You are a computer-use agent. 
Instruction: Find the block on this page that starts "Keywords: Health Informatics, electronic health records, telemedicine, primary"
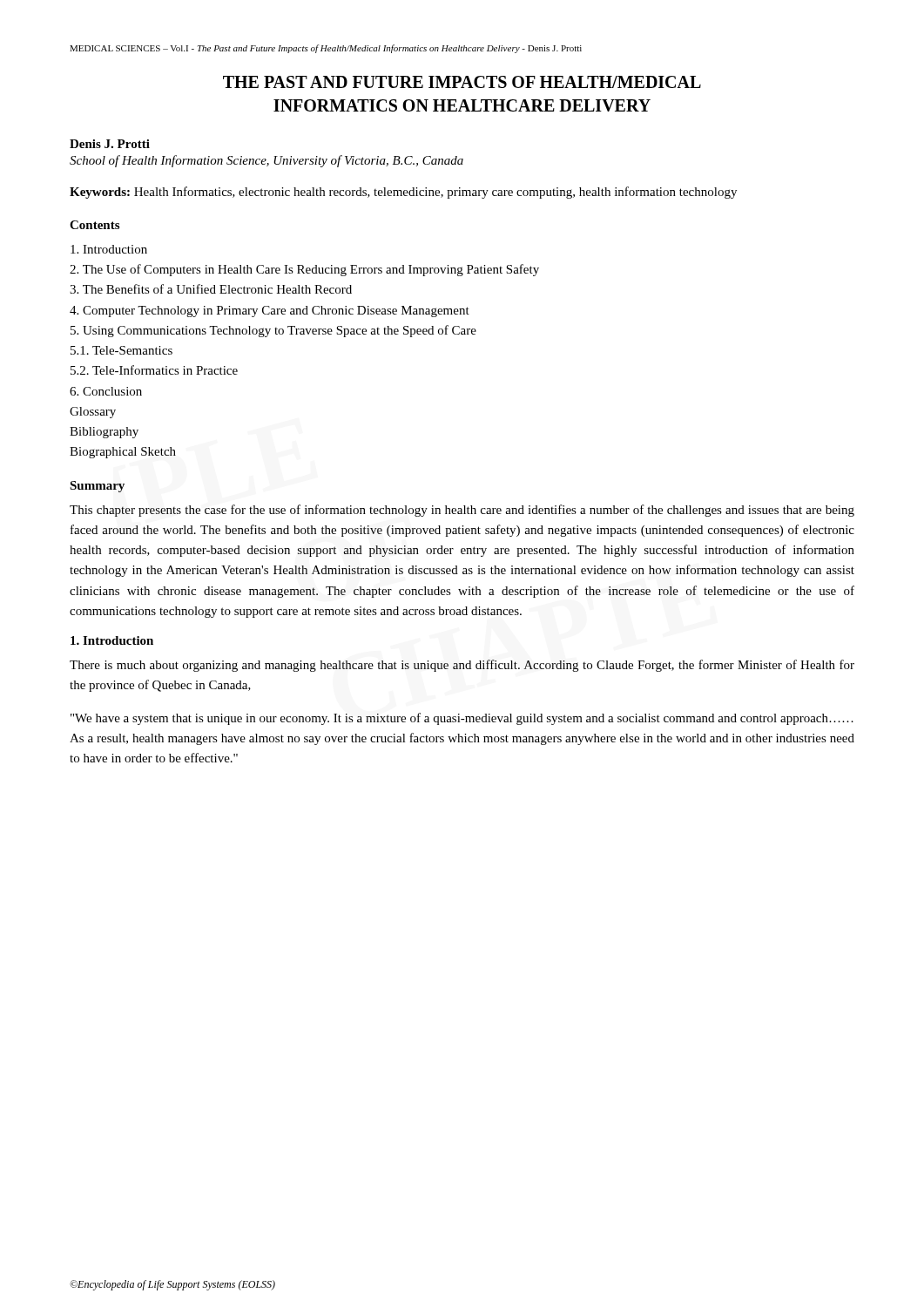pos(403,192)
